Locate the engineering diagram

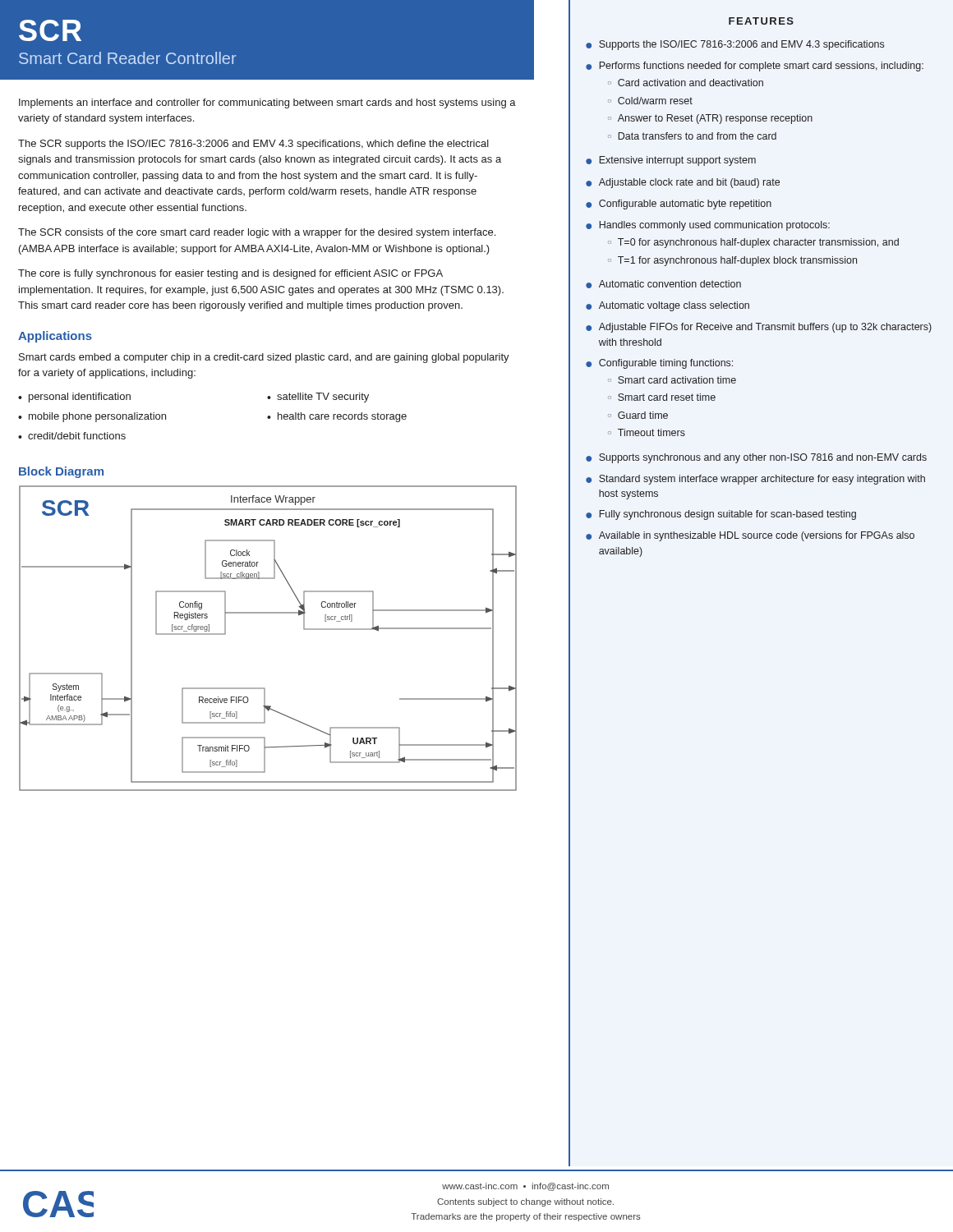point(267,642)
